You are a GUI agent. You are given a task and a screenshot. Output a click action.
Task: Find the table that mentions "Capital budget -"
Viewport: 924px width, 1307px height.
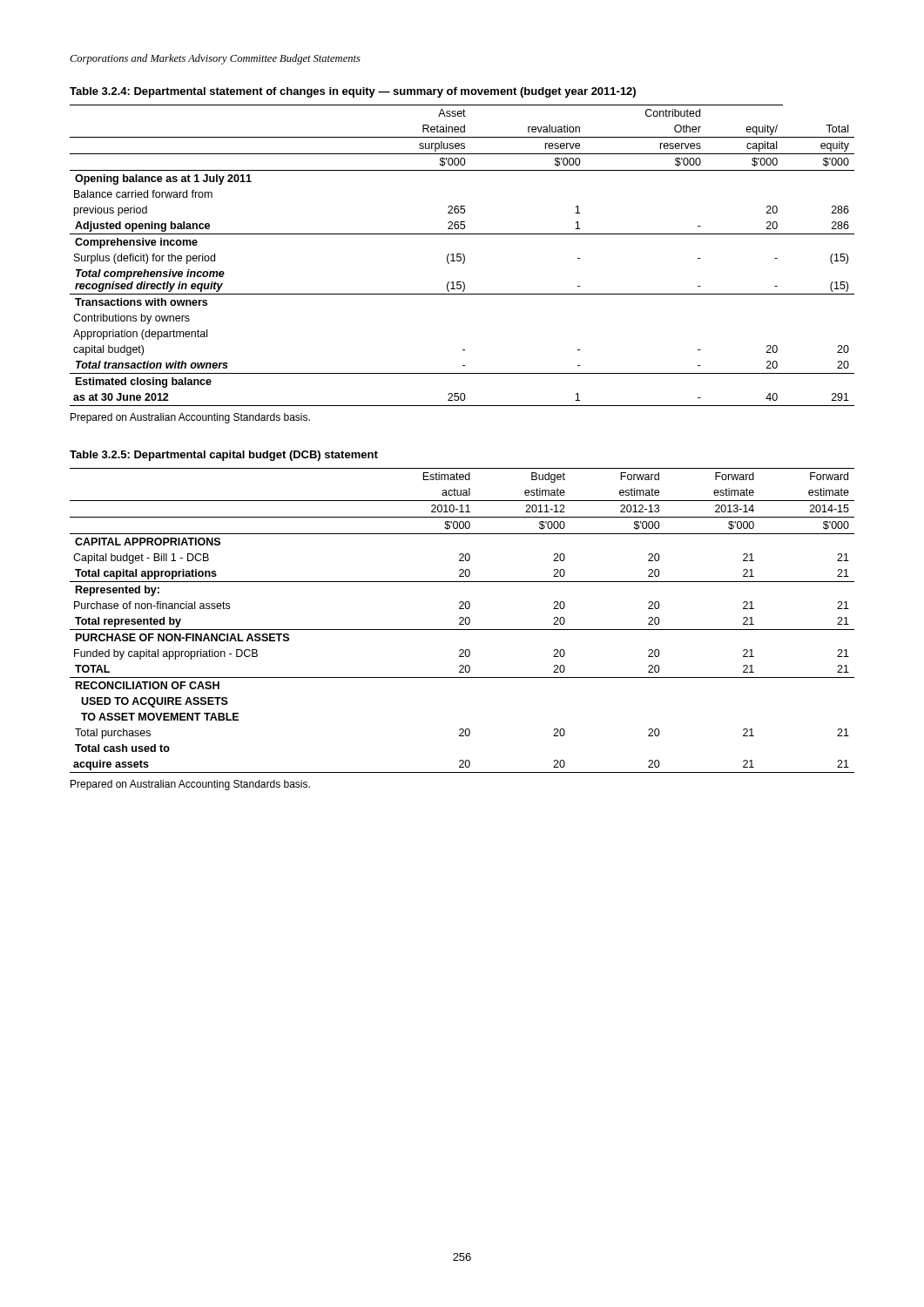pos(462,620)
